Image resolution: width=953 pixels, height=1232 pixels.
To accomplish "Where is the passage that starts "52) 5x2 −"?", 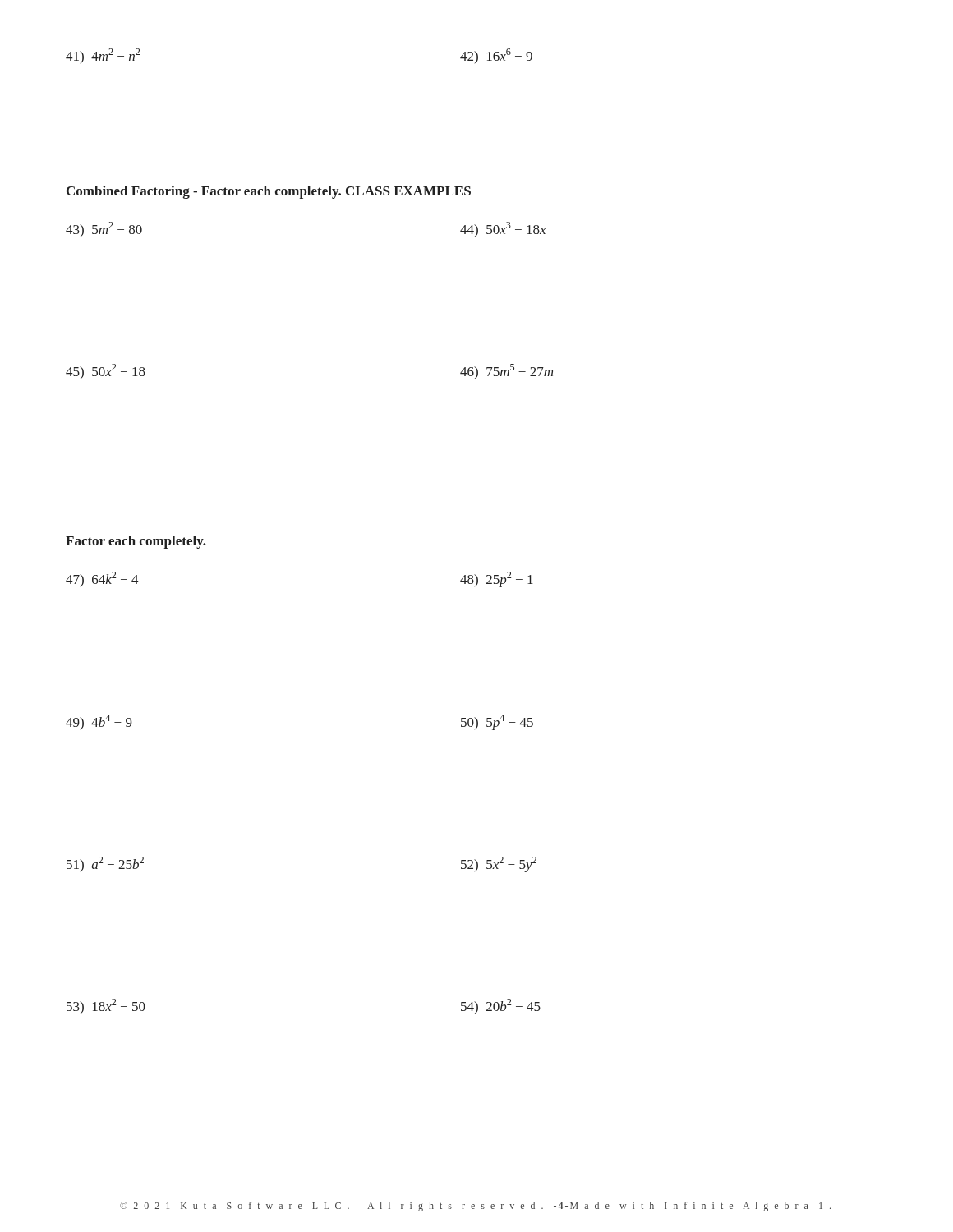I will (x=499, y=863).
